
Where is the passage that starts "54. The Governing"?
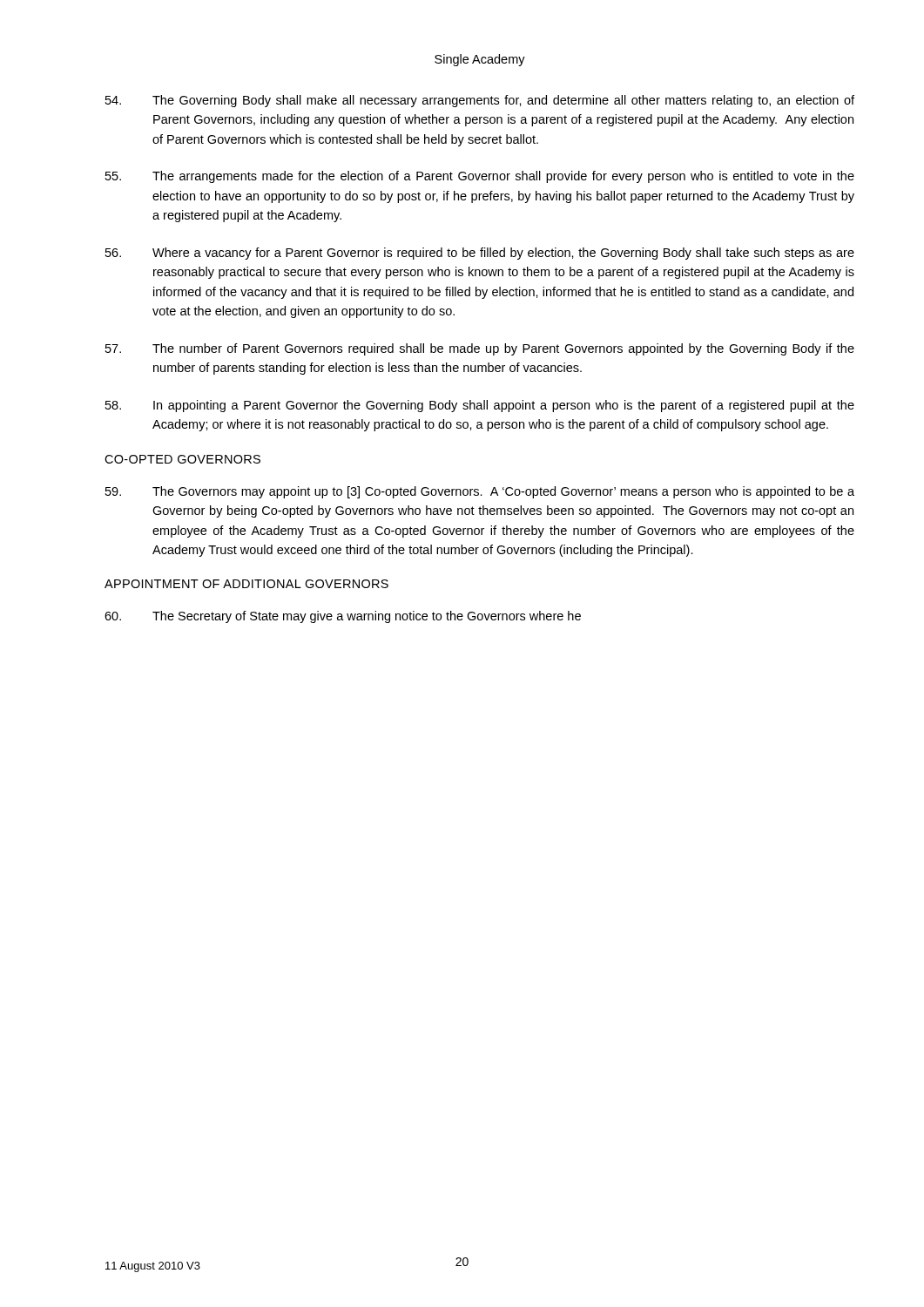tap(479, 120)
